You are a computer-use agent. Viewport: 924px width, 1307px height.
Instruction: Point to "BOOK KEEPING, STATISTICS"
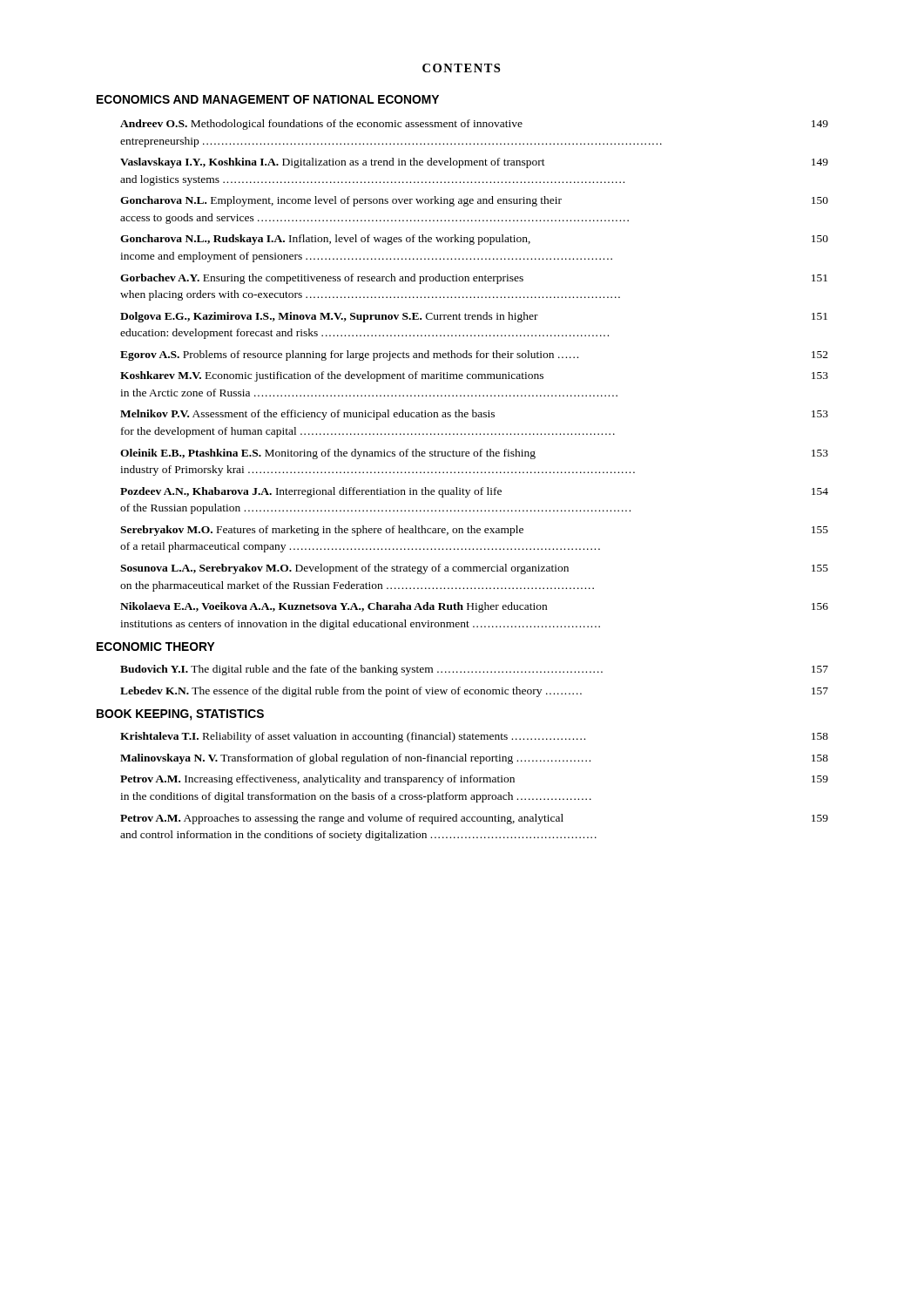[180, 714]
